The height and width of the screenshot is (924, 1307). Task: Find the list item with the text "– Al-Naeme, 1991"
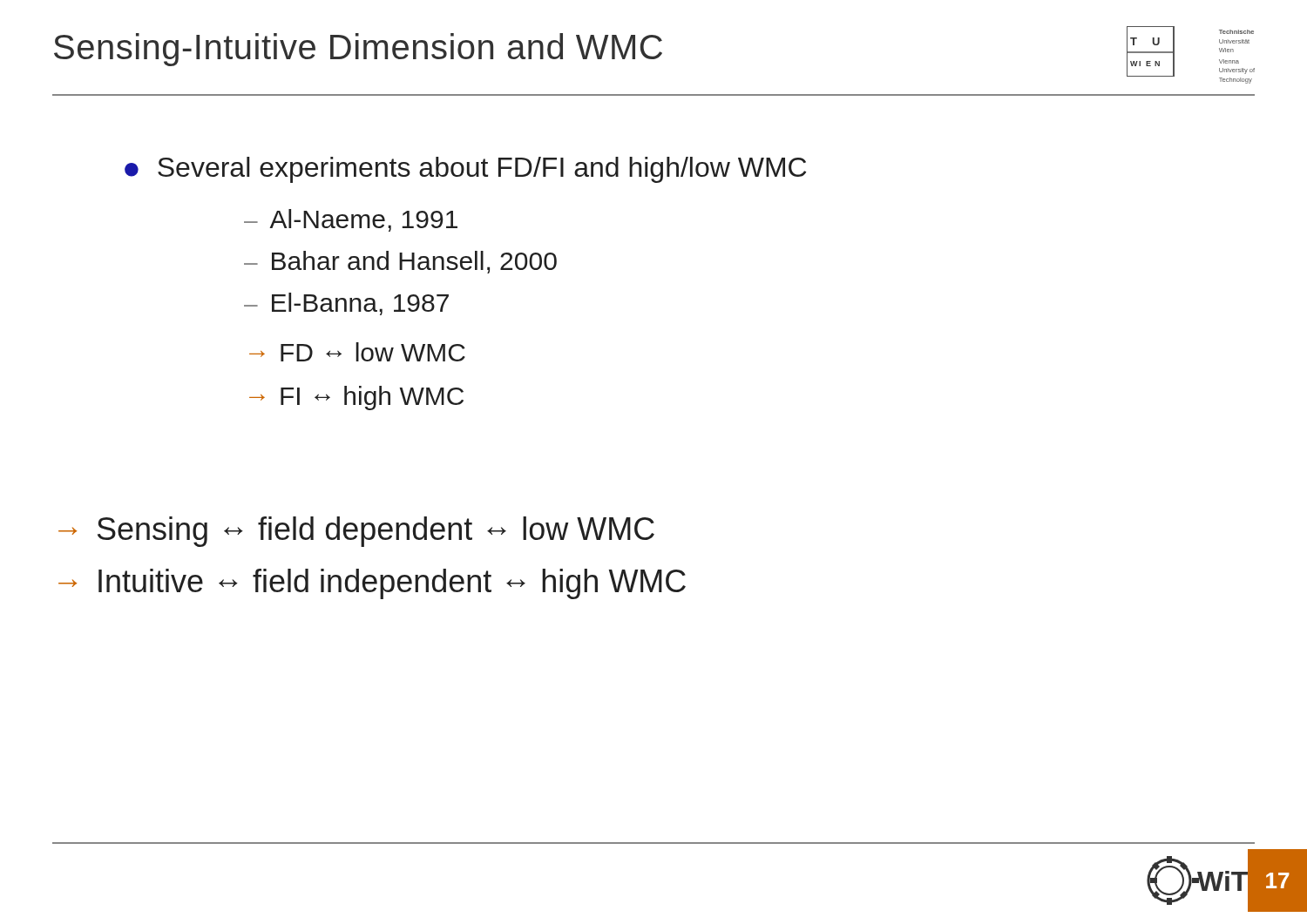coord(351,220)
